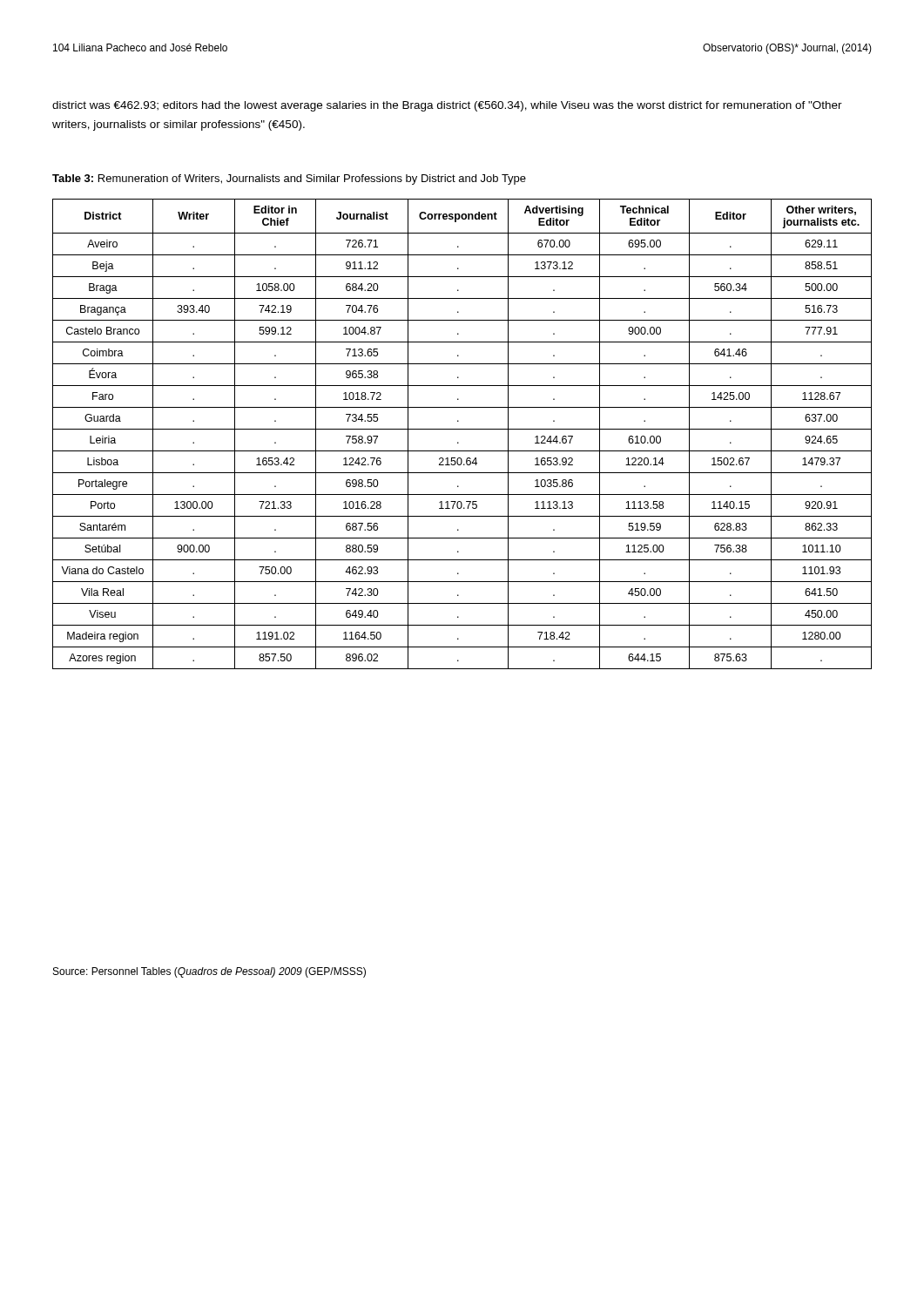This screenshot has height=1307, width=924.
Task: Locate the footnote containing "Source: Personnel Tables (Quadros"
Action: [x=209, y=972]
